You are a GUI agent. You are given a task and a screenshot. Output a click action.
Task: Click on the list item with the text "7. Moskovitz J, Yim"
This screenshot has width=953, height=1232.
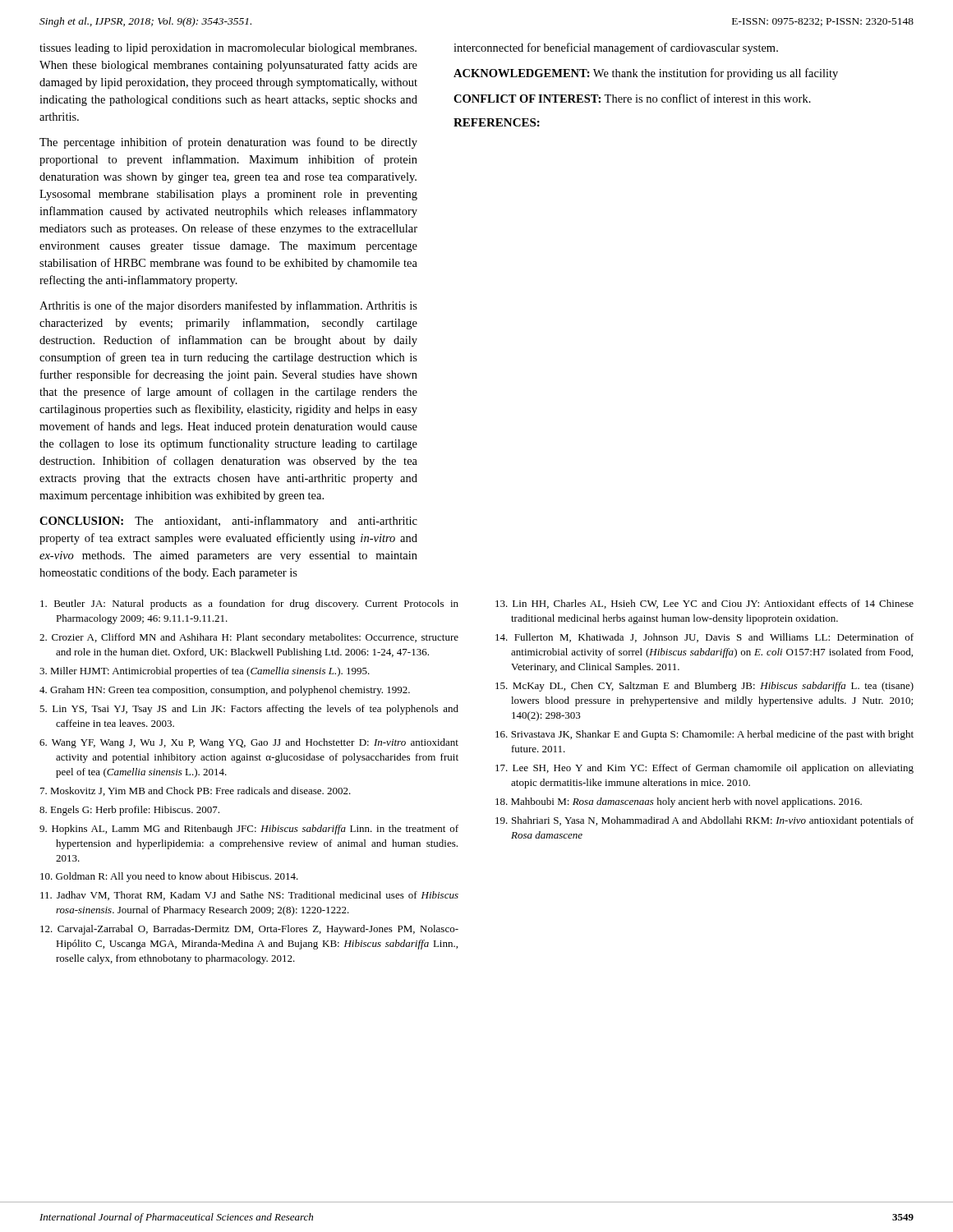click(195, 790)
